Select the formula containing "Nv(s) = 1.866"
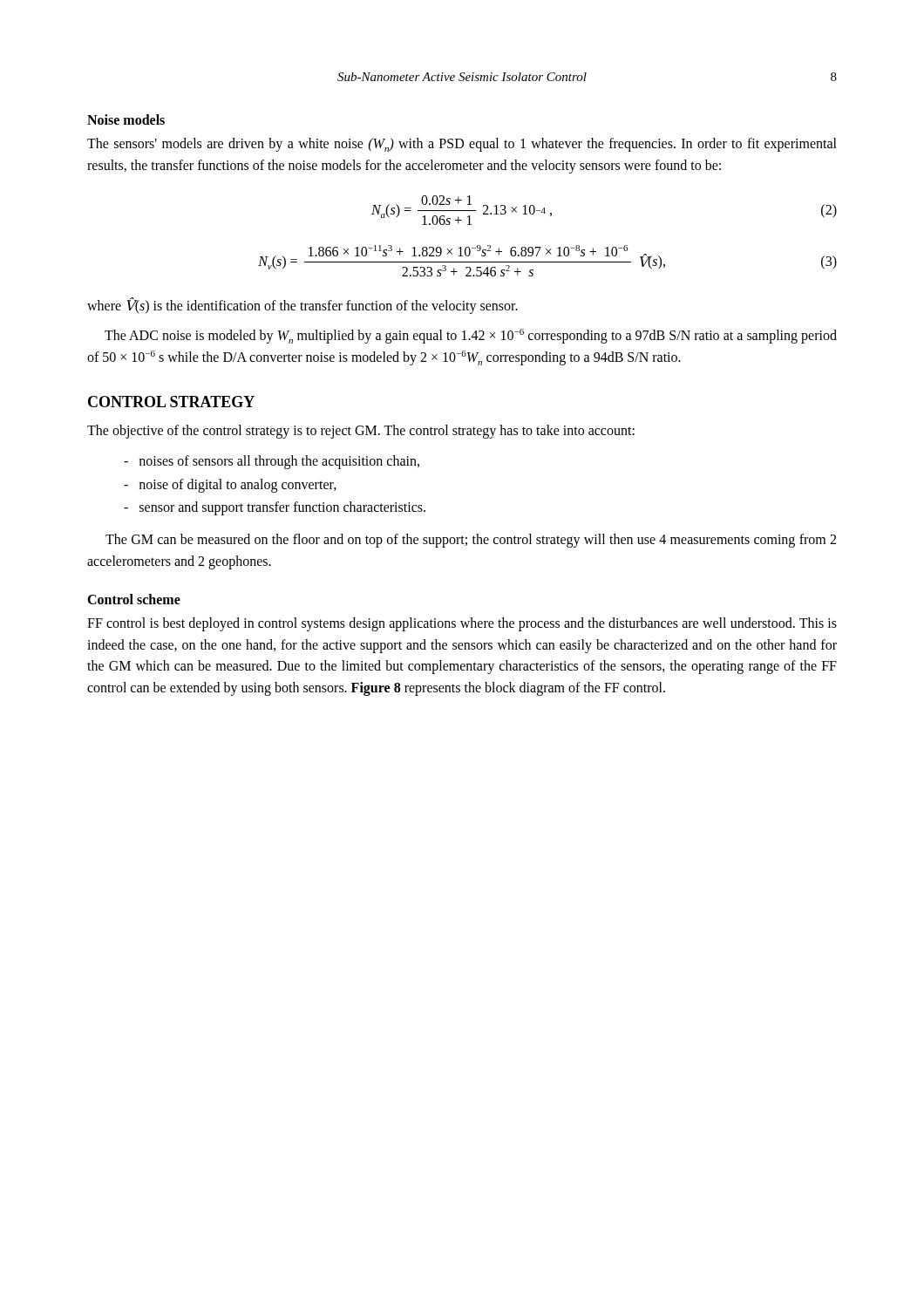Viewport: 924px width, 1308px height. click(548, 262)
